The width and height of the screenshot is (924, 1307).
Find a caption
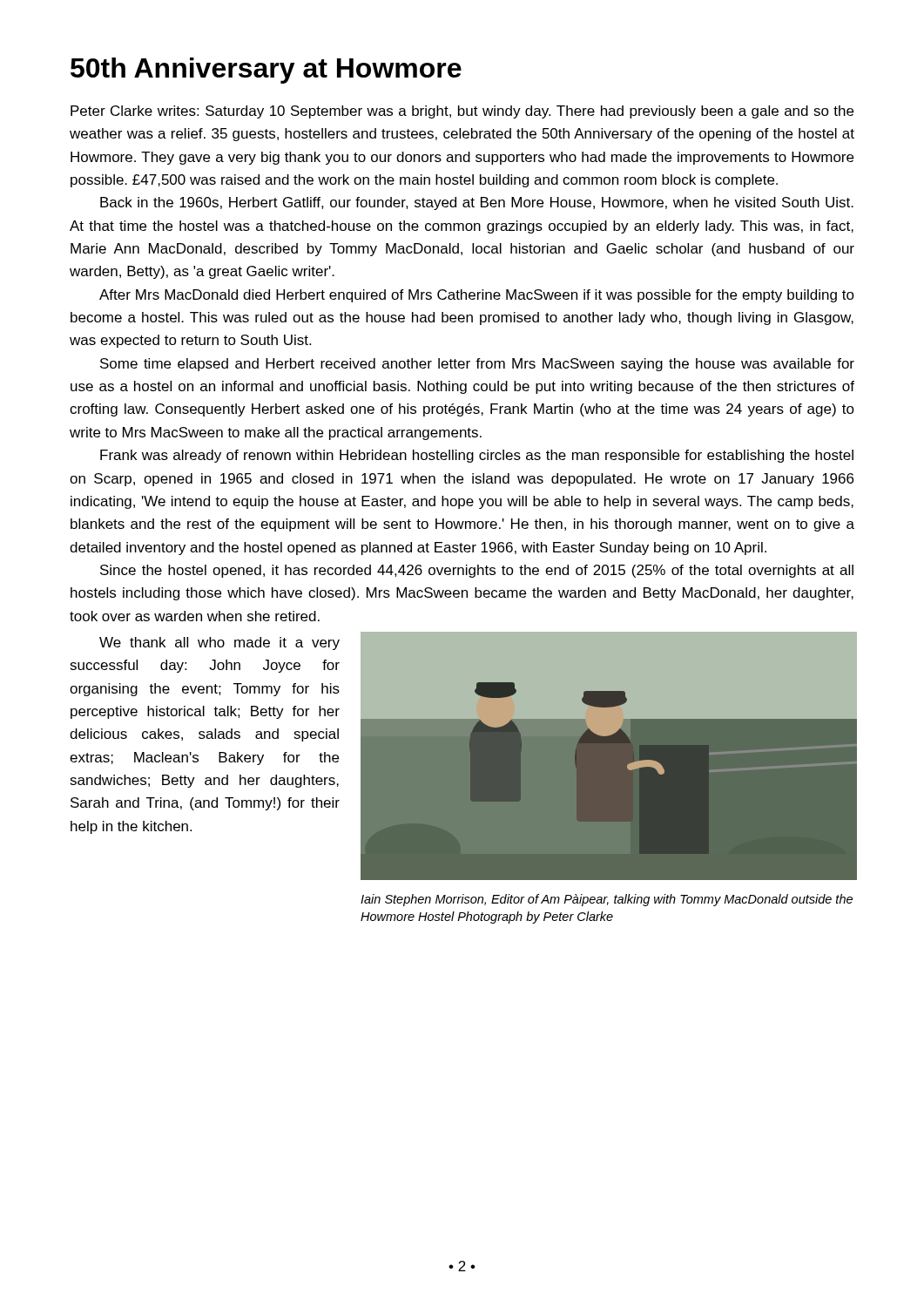pyautogui.click(x=607, y=908)
